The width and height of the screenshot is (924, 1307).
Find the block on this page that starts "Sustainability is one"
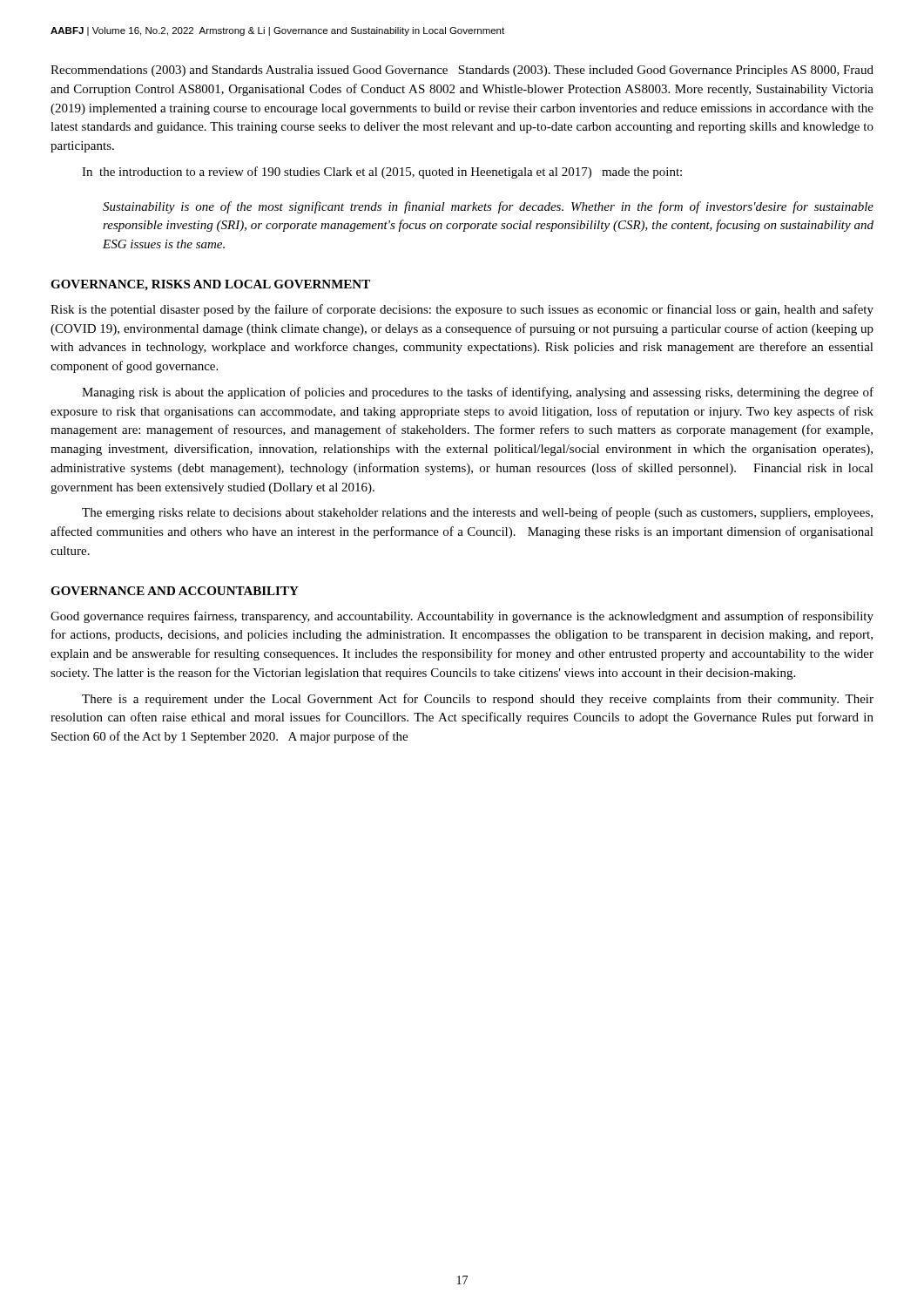(x=488, y=225)
